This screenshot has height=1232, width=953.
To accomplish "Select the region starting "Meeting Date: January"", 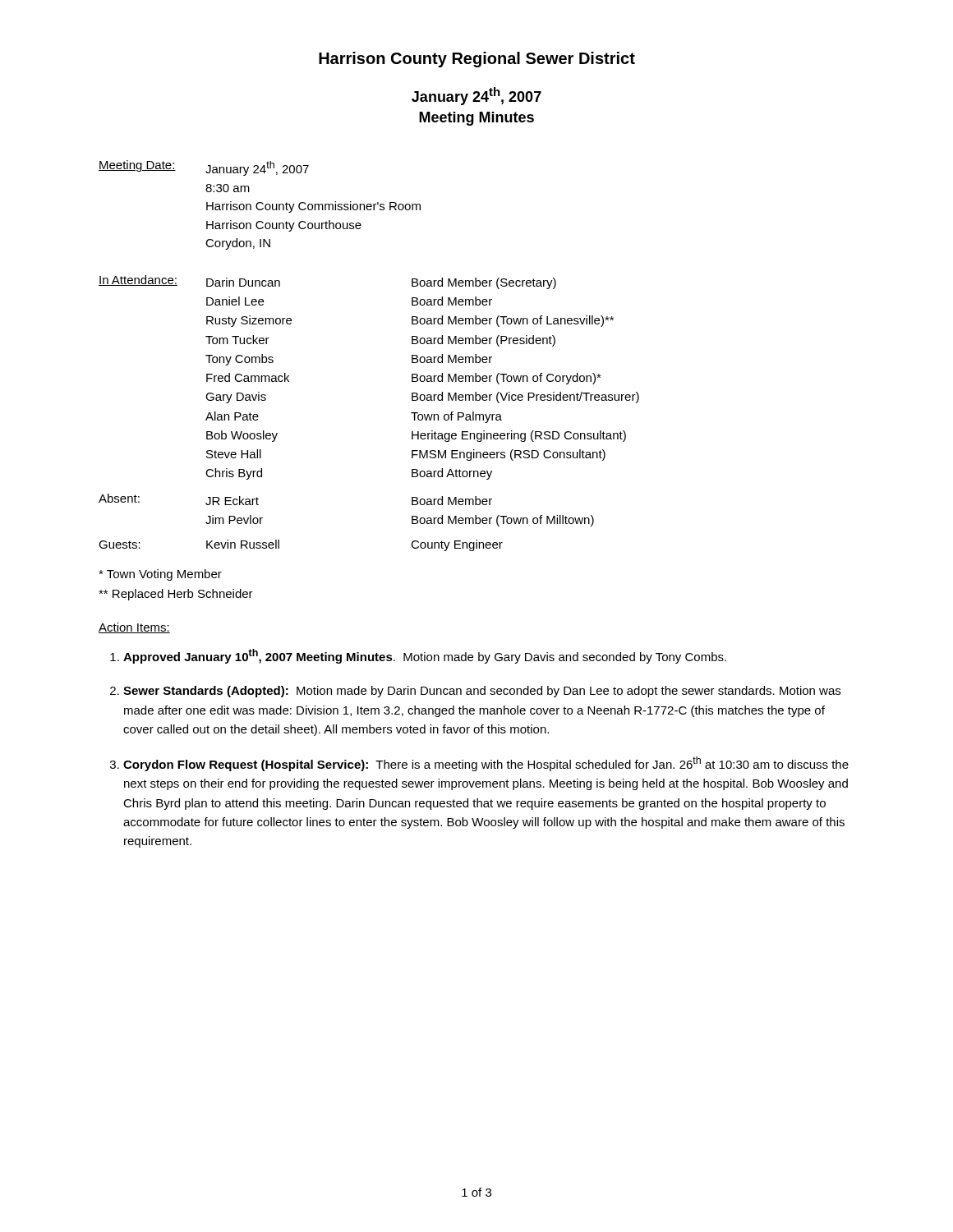I will point(260,205).
